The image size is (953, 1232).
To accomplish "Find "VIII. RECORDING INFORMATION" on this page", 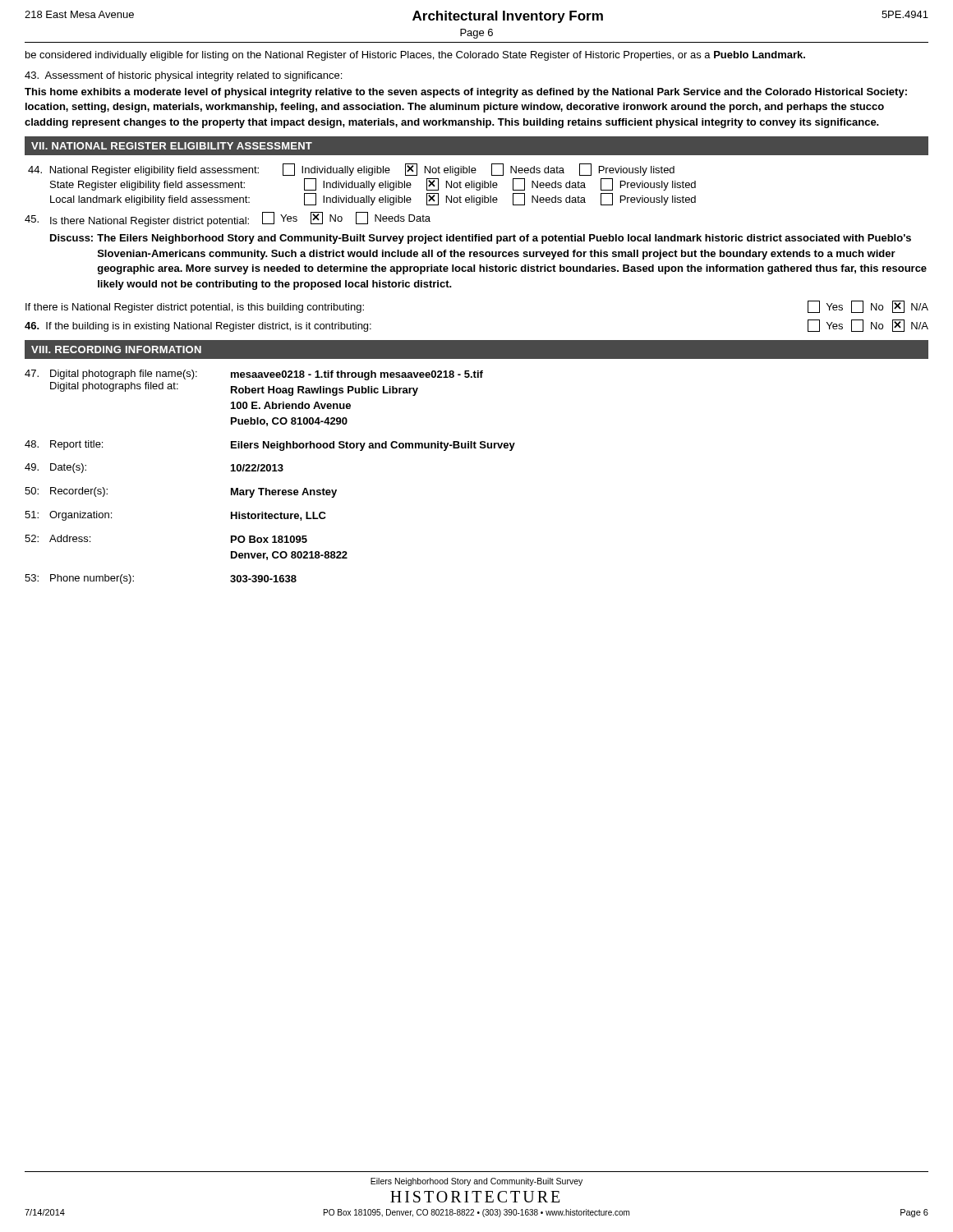I will pos(117,350).
